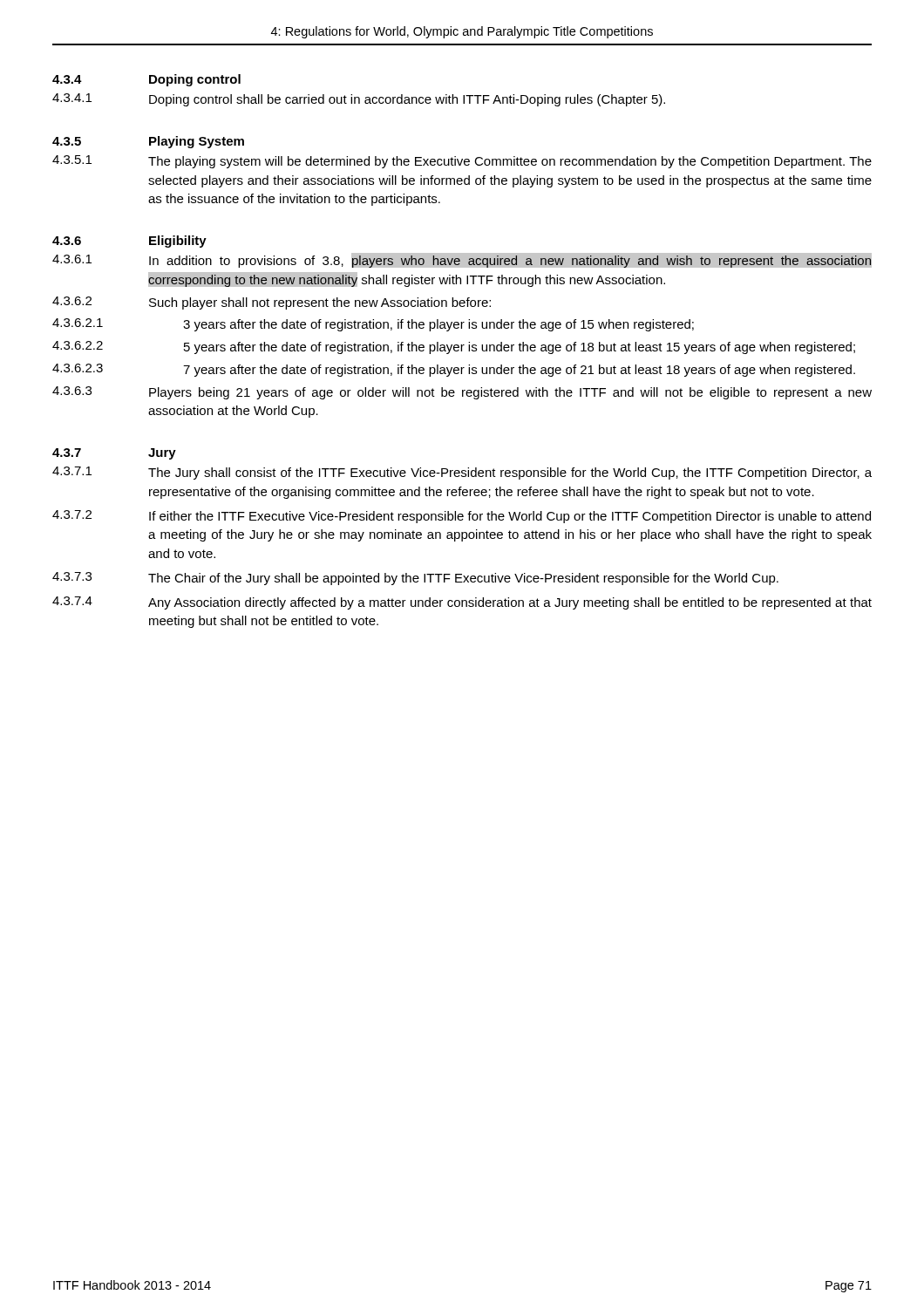This screenshot has height=1308, width=924.
Task: Click on the list item that reads "4.3.7.3 The Chair of the Jury"
Action: (416, 578)
